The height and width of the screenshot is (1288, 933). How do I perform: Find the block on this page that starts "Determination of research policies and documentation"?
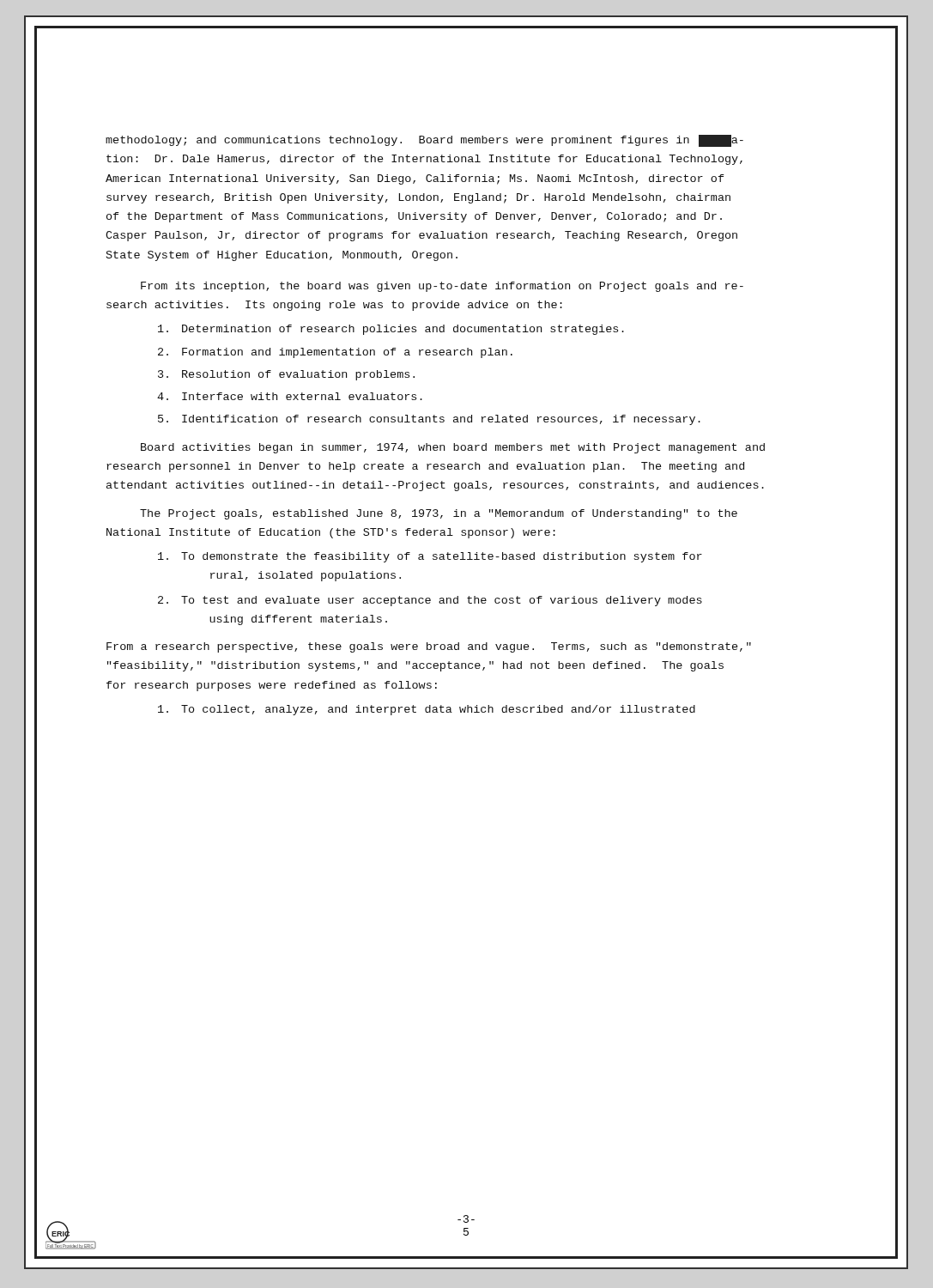pos(500,330)
